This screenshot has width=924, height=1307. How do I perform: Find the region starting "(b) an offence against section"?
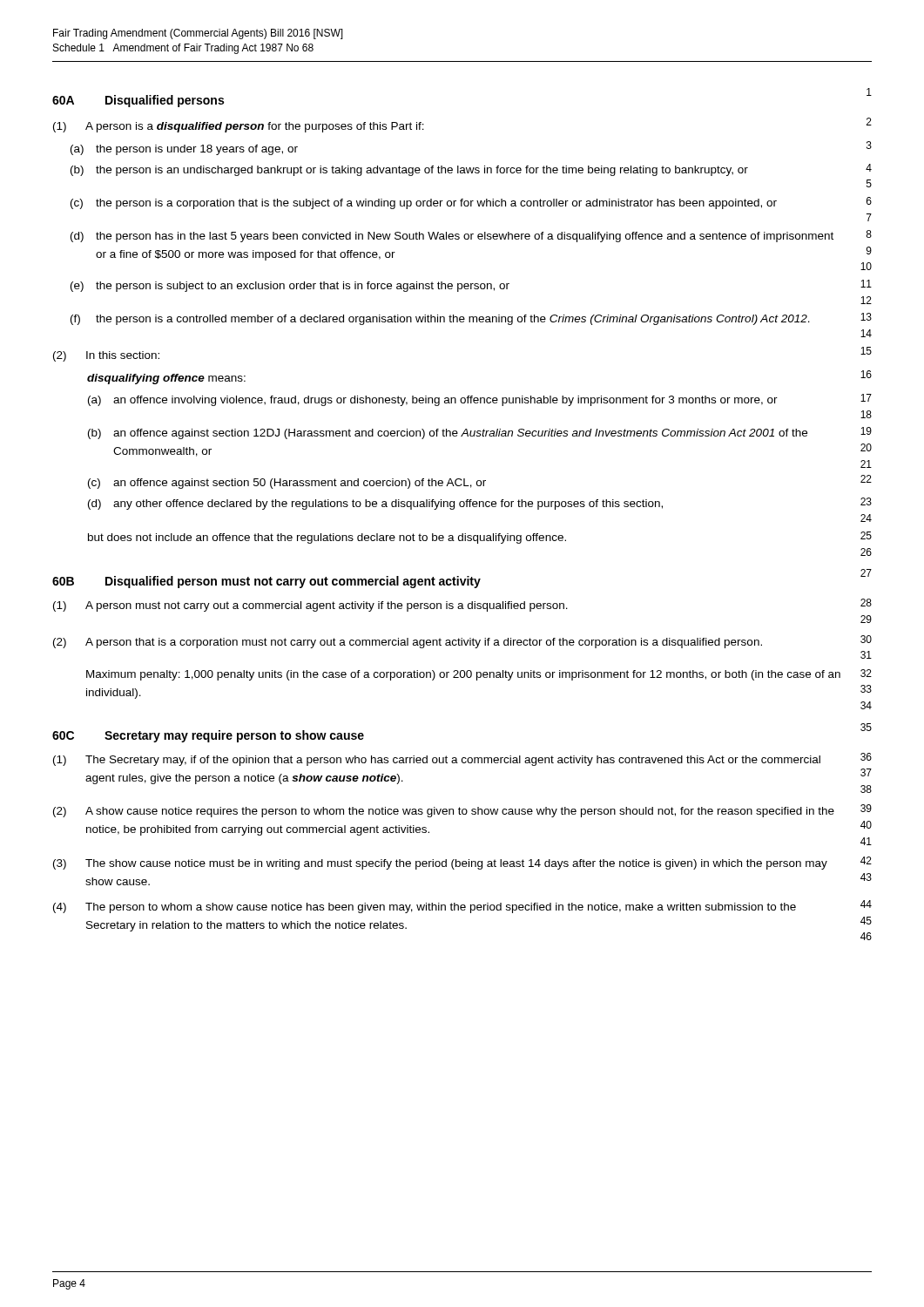(448, 443)
